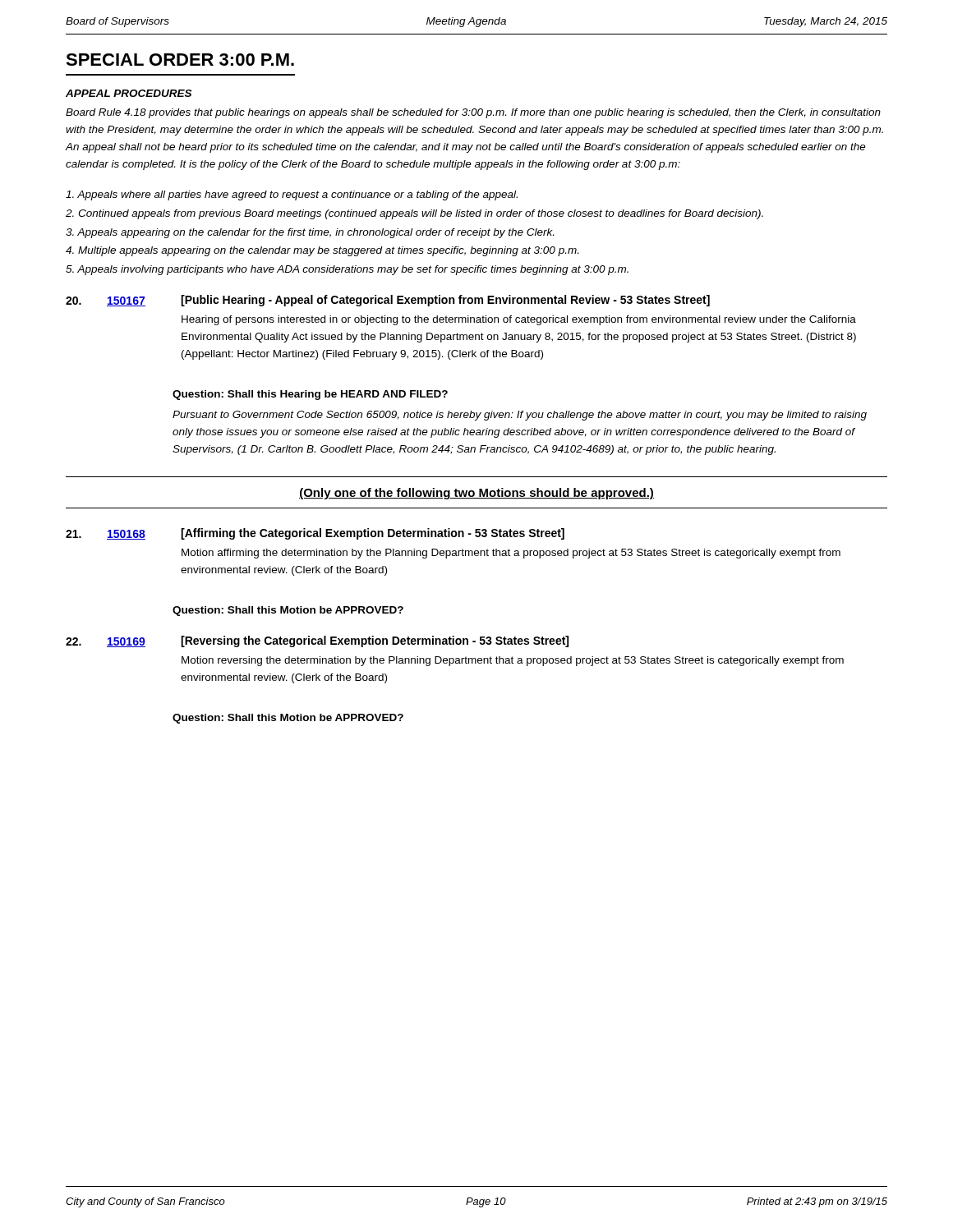Select the element starting "4. Multiple appeals appearing"

(476, 251)
